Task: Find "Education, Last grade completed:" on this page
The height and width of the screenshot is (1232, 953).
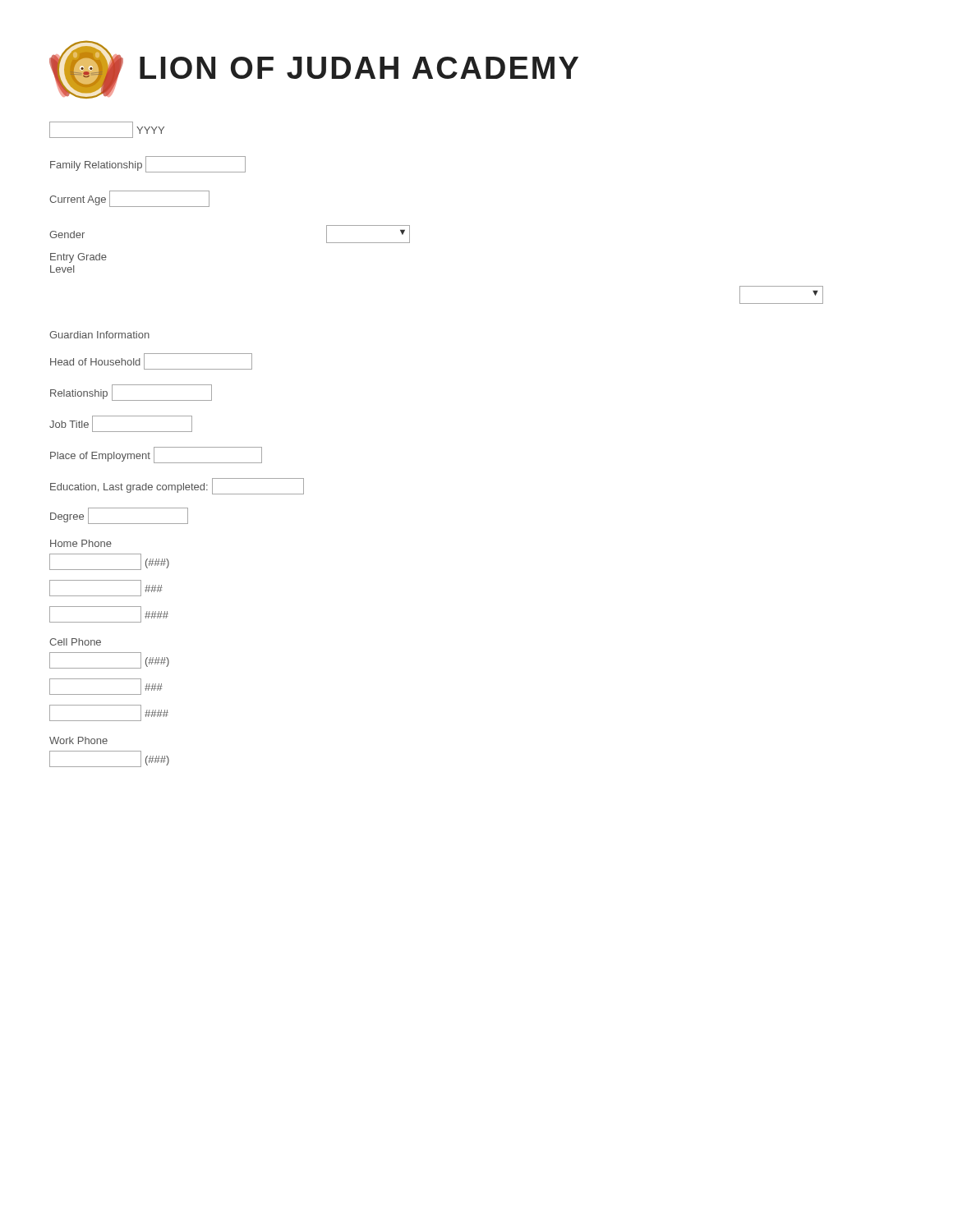Action: click(x=176, y=486)
